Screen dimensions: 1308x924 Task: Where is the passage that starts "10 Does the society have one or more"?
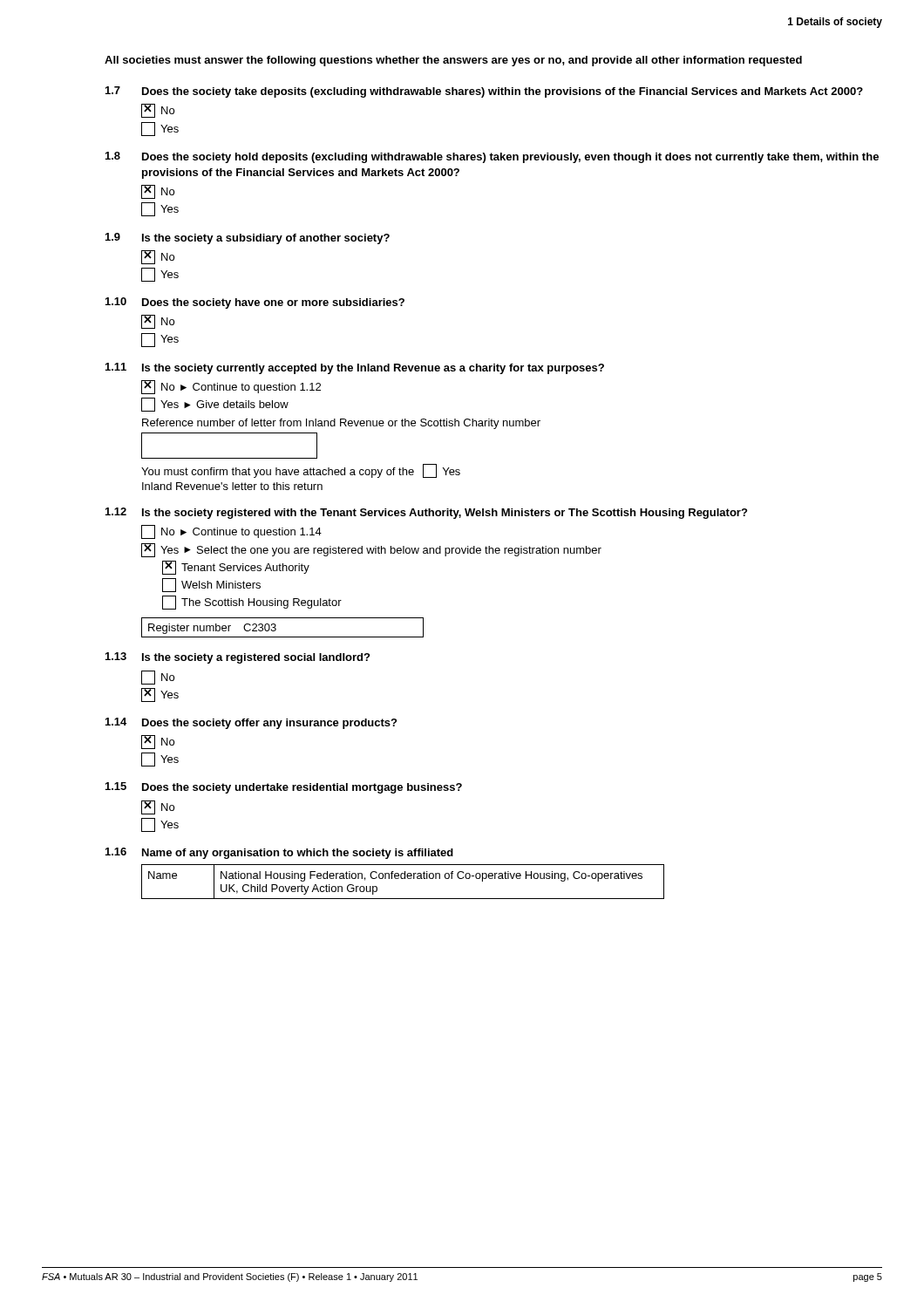(255, 303)
